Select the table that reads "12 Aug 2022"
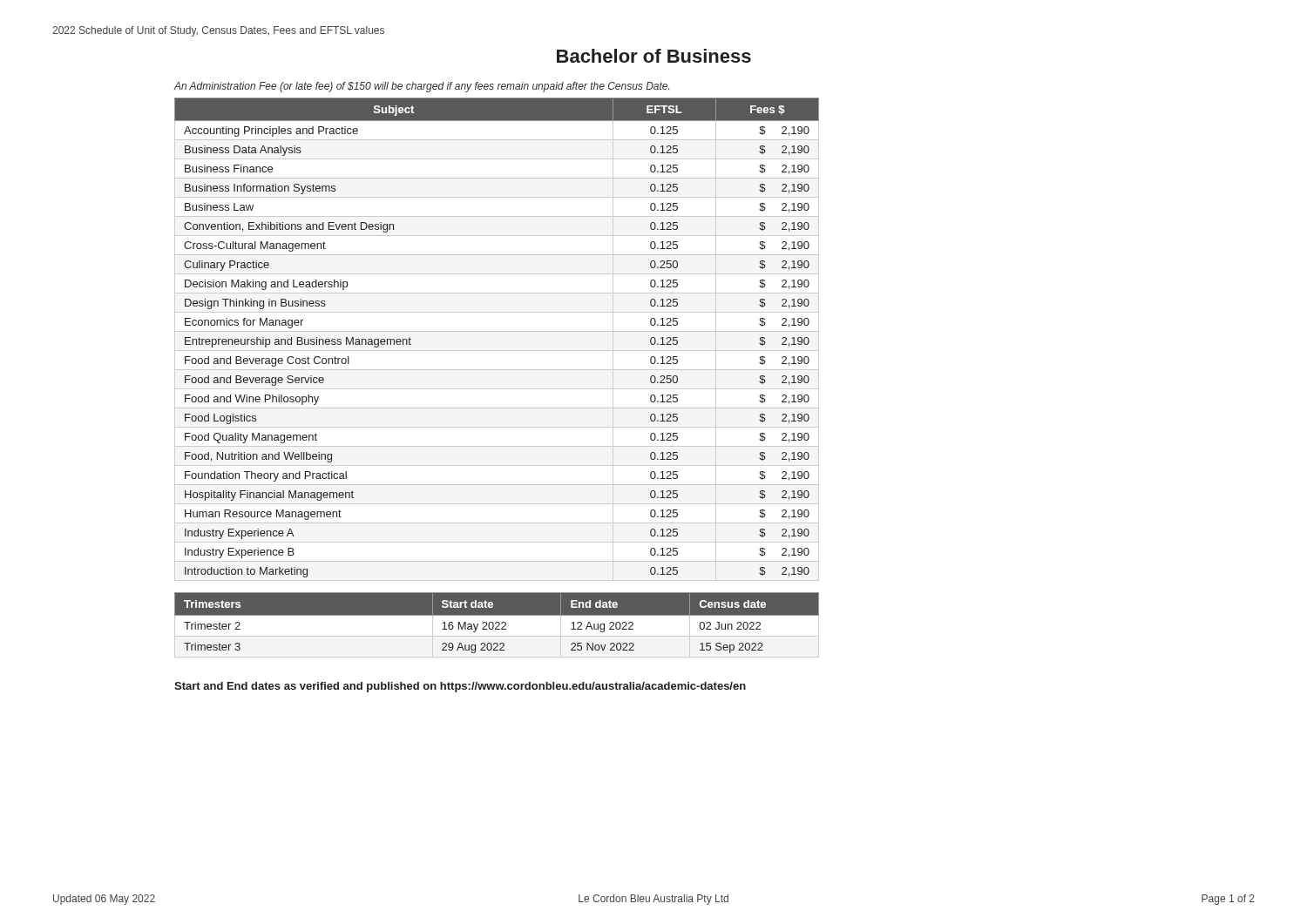This screenshot has width=1307, height=924. pyautogui.click(x=497, y=625)
